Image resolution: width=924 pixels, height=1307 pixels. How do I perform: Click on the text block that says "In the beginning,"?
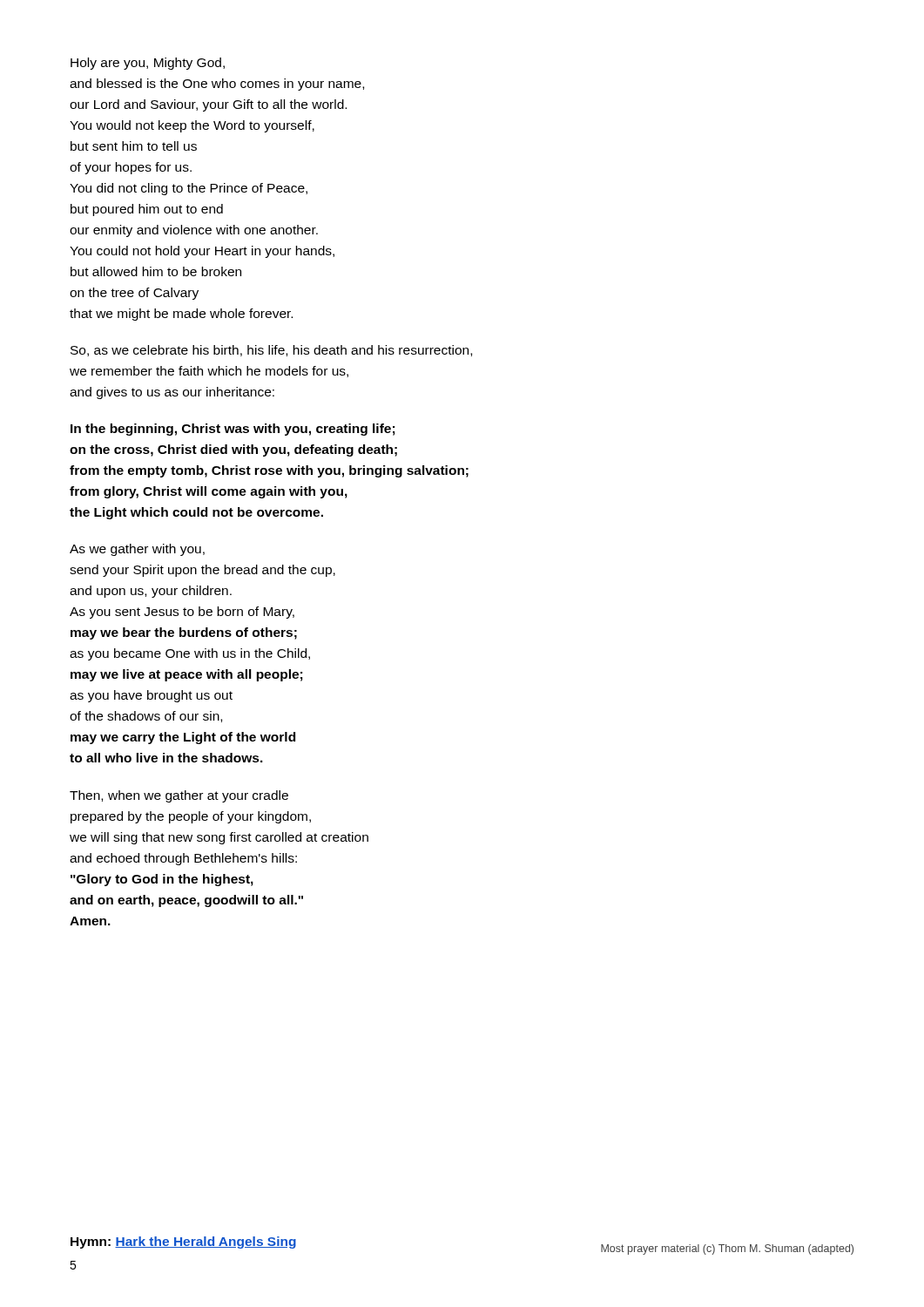(270, 470)
